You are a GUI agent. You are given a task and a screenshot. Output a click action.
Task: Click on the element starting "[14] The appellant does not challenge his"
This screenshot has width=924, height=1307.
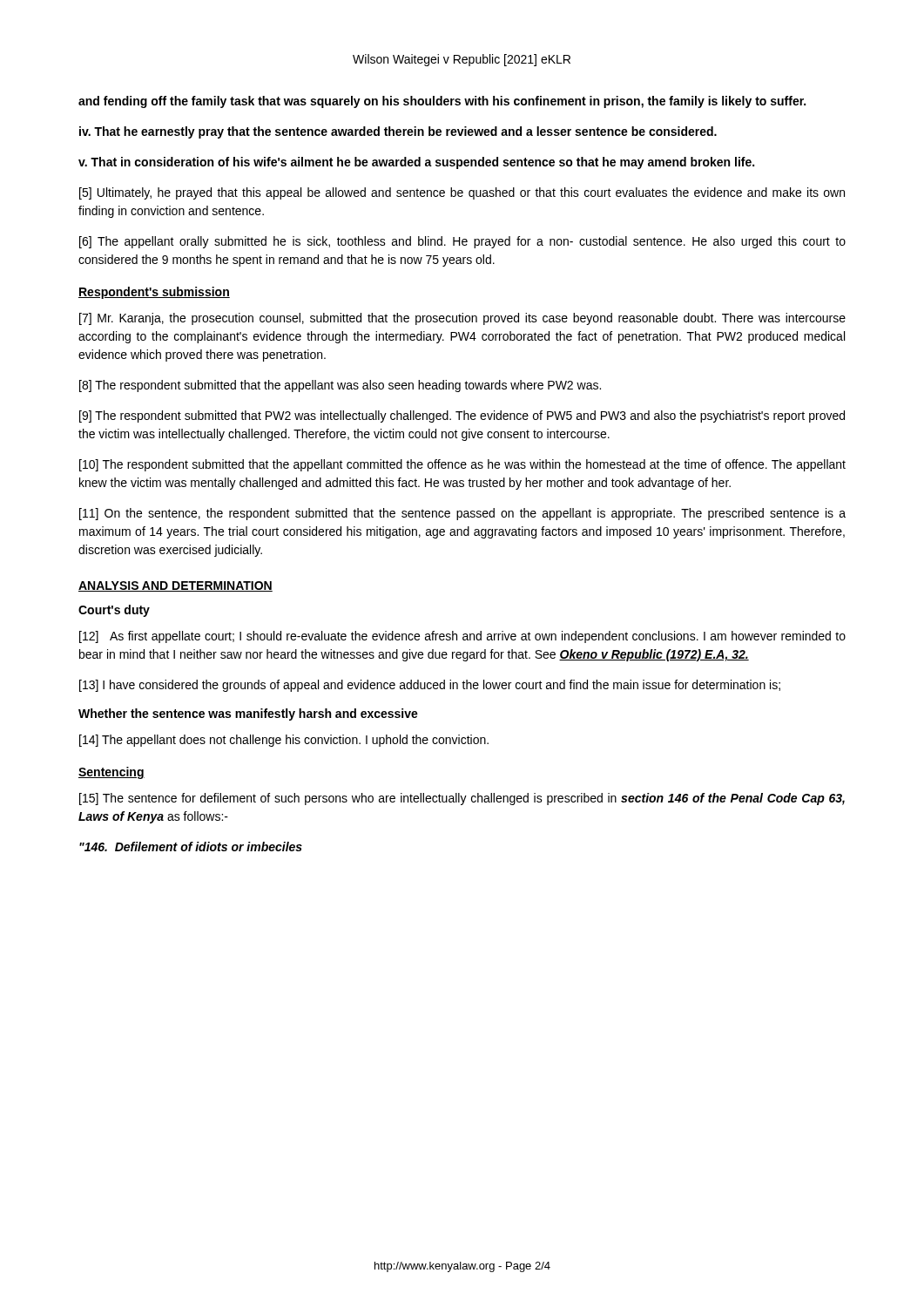284,740
